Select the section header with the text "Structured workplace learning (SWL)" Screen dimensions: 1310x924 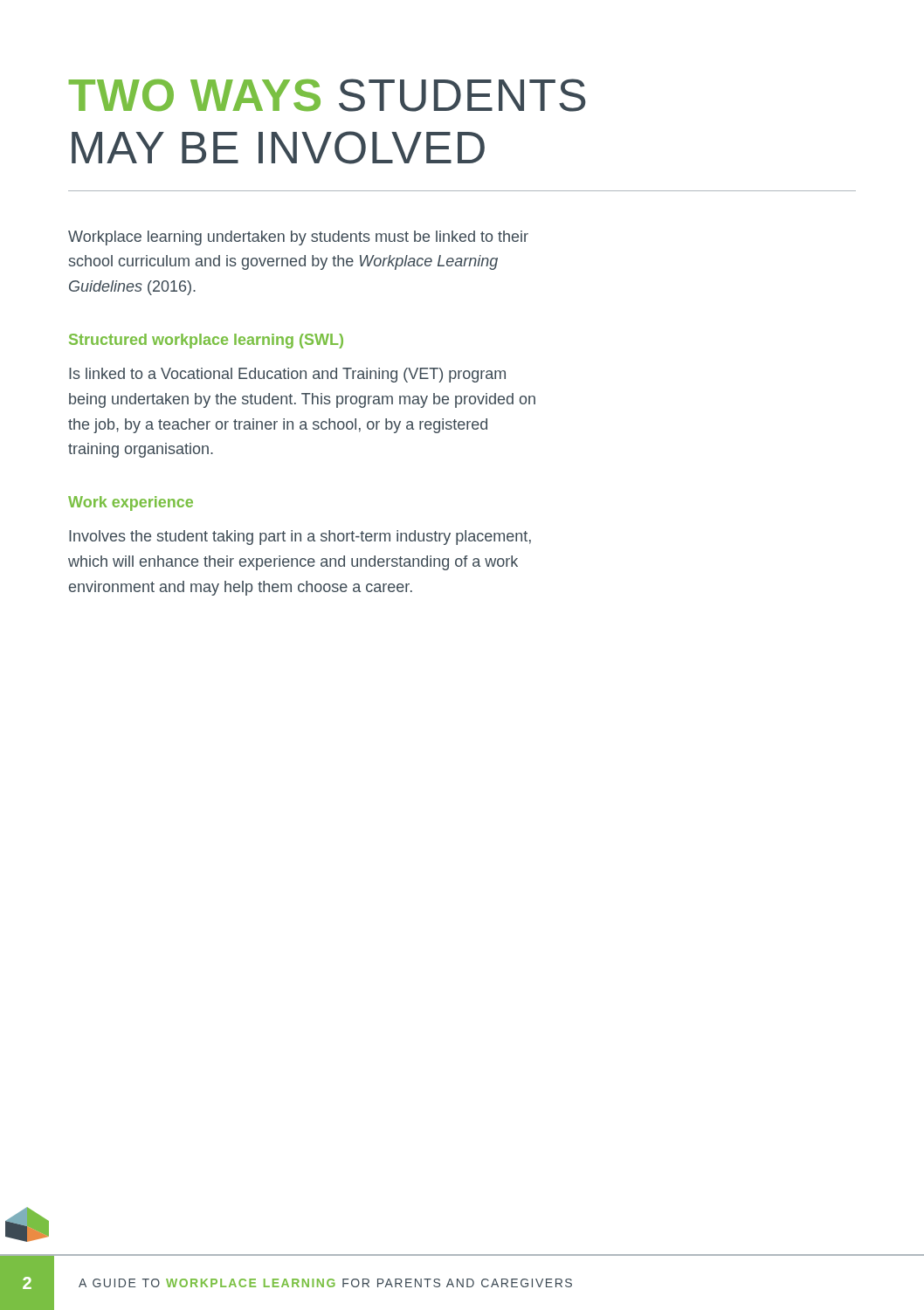206,340
